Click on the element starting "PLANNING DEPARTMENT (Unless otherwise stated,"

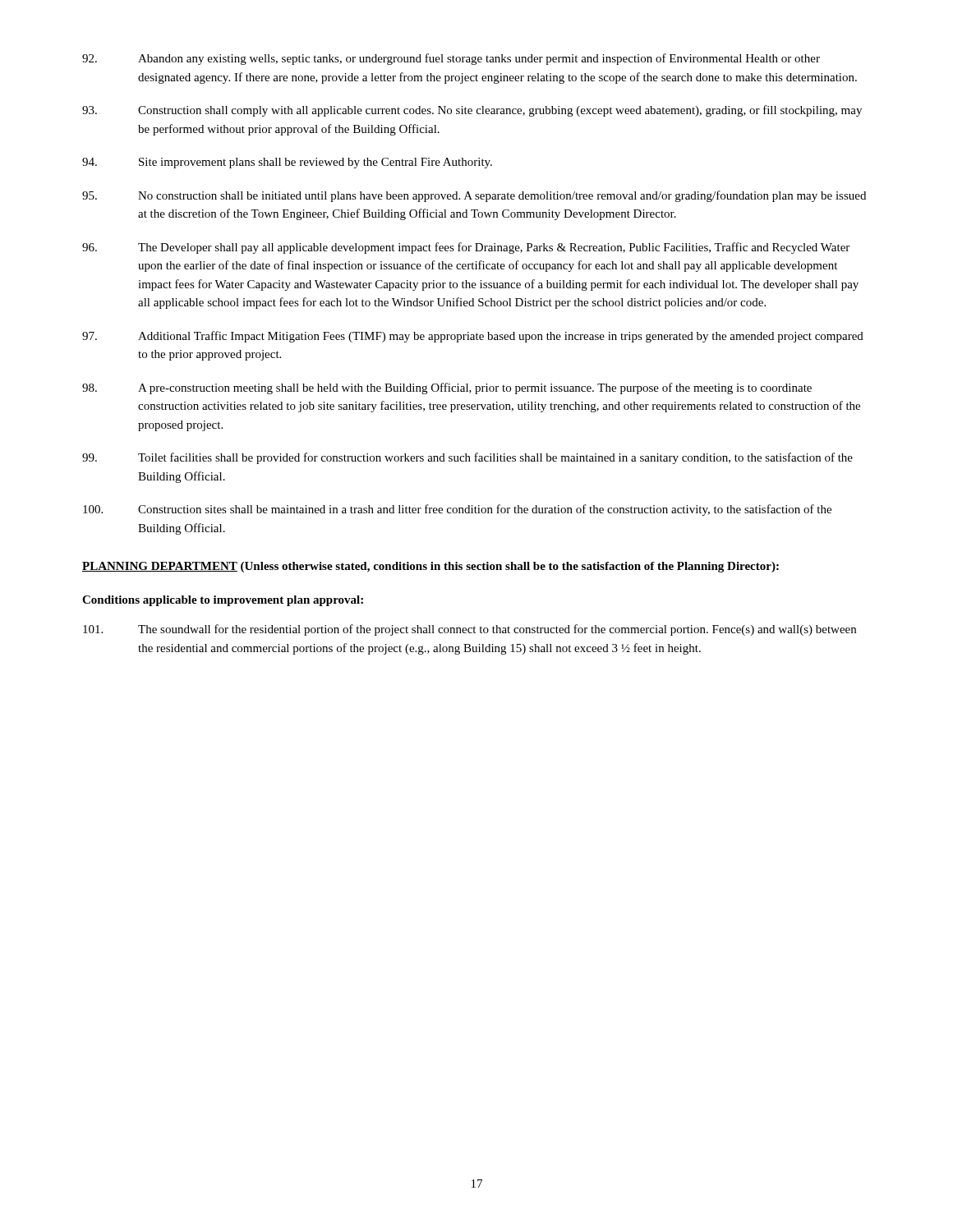[x=431, y=566]
